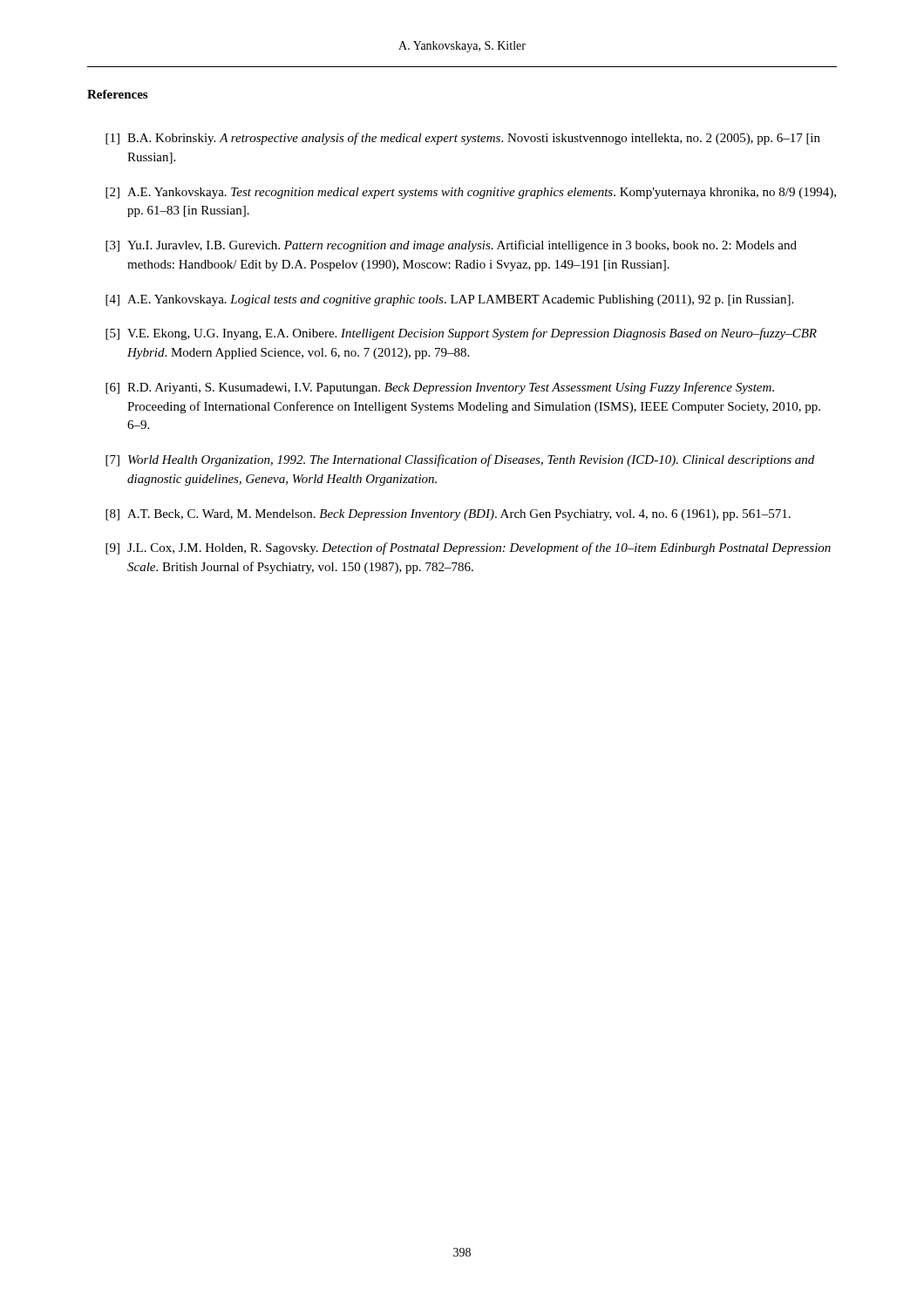The image size is (924, 1308).
Task: Locate the passage starting "[4] A.E. Yankovskaya. Logical tests and cognitive"
Action: point(462,299)
